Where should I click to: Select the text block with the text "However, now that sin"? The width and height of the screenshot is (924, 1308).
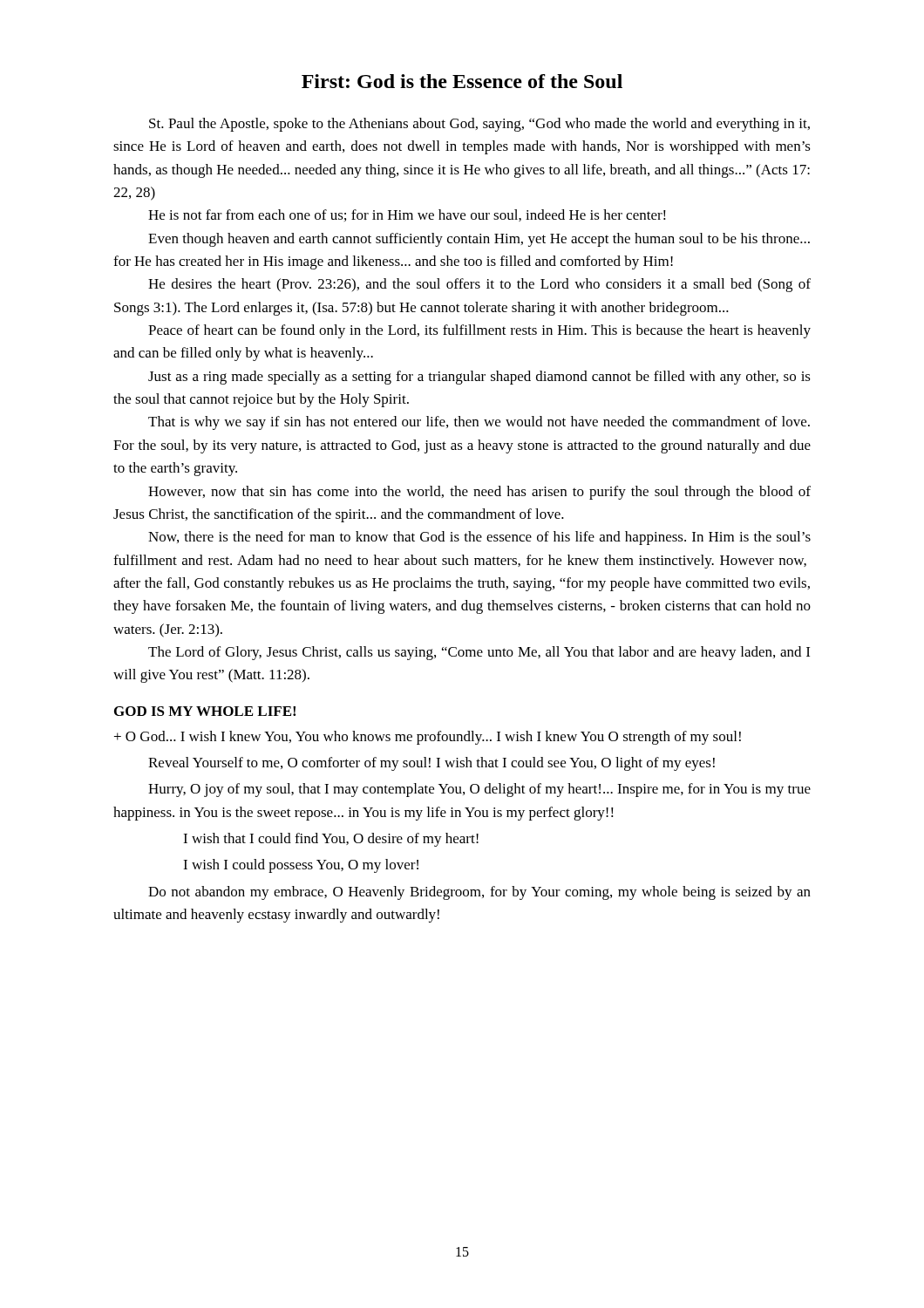click(x=462, y=503)
